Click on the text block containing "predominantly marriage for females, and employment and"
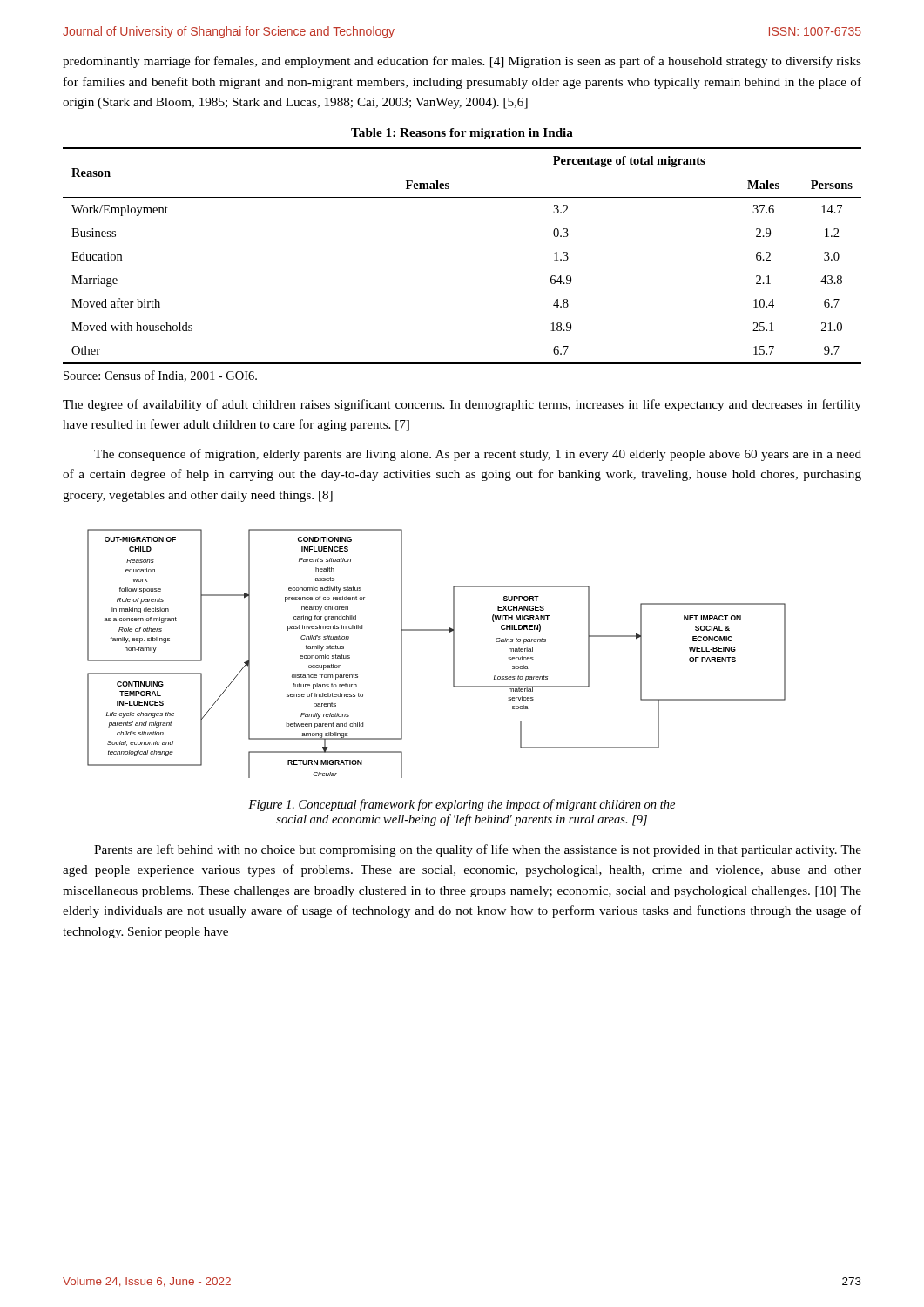The height and width of the screenshot is (1307, 924). tap(462, 81)
